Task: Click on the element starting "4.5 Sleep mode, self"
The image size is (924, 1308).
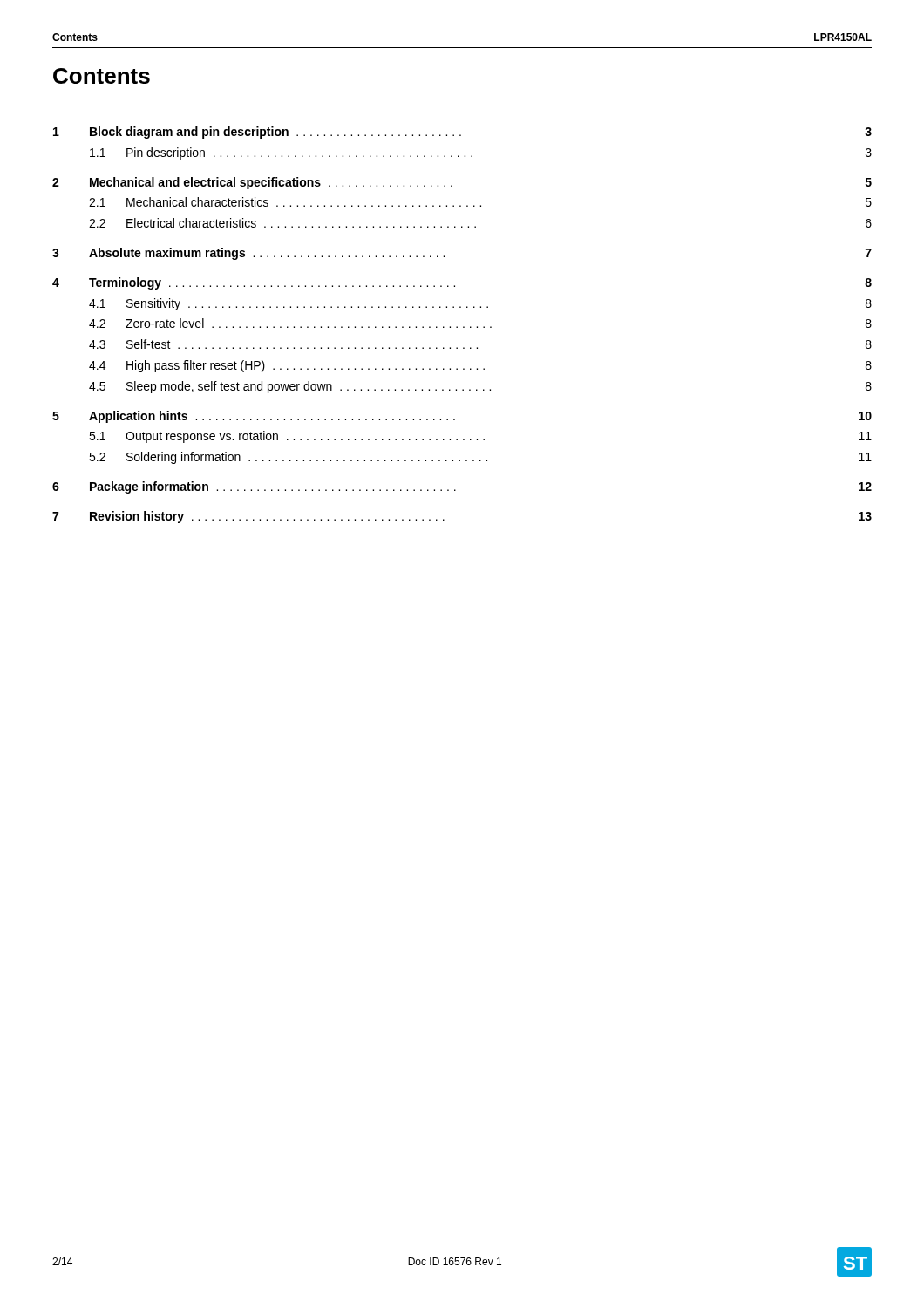Action: pyautogui.click(x=480, y=387)
